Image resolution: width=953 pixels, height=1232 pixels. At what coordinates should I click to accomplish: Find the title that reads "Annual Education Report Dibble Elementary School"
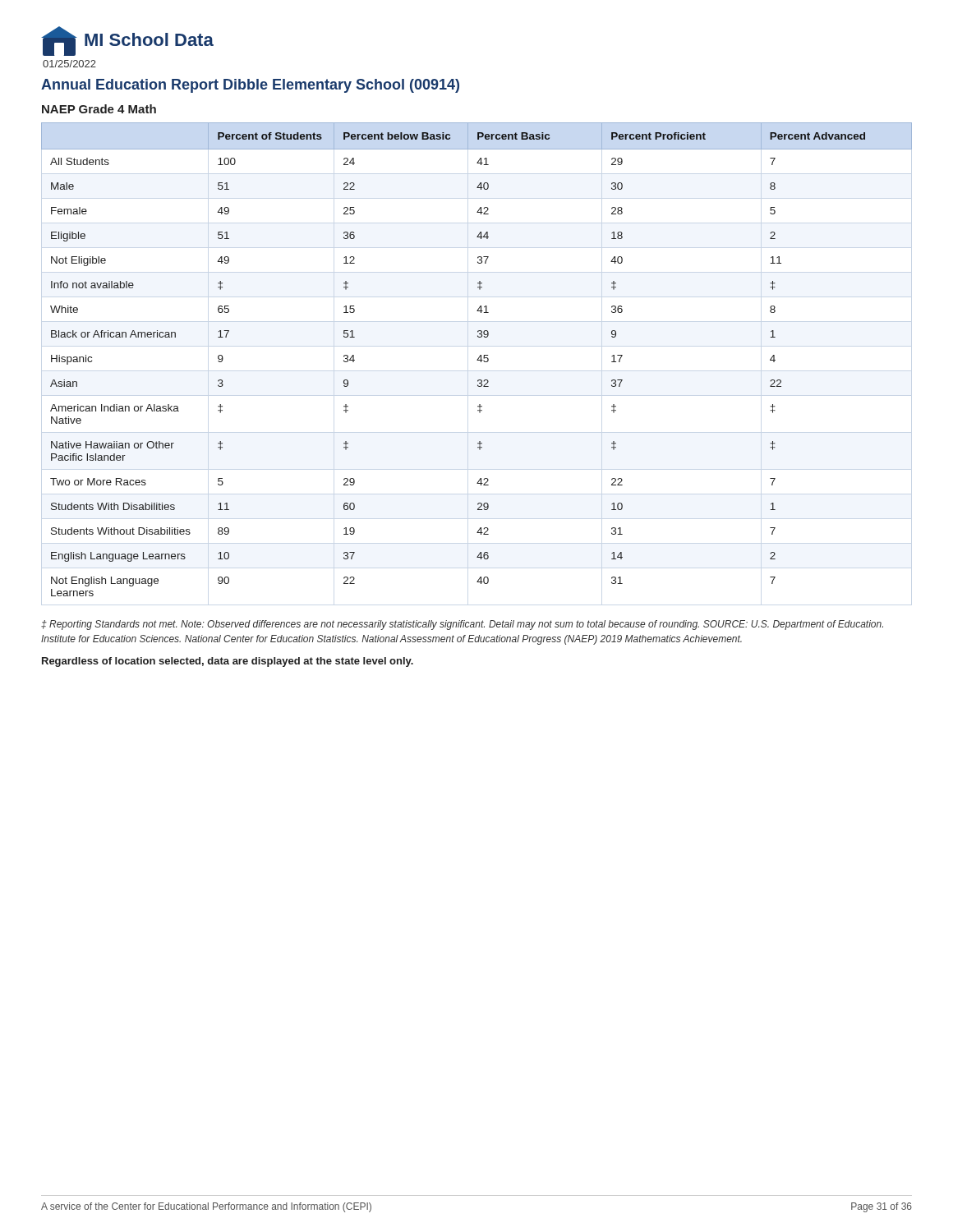(251, 85)
